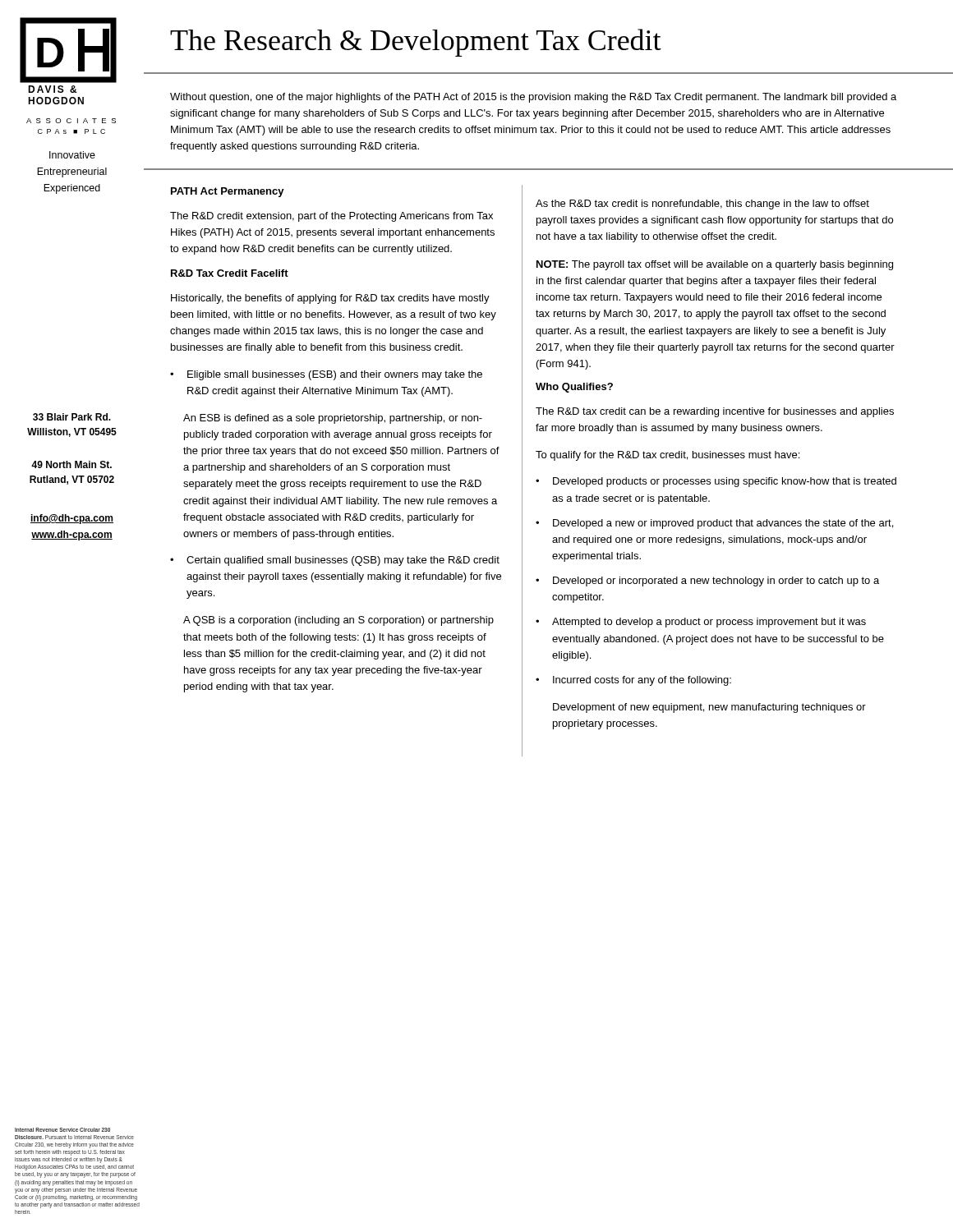This screenshot has width=953, height=1232.
Task: Click where it says "49 North Main St. Rutland, VT 05702"
Action: pos(72,472)
